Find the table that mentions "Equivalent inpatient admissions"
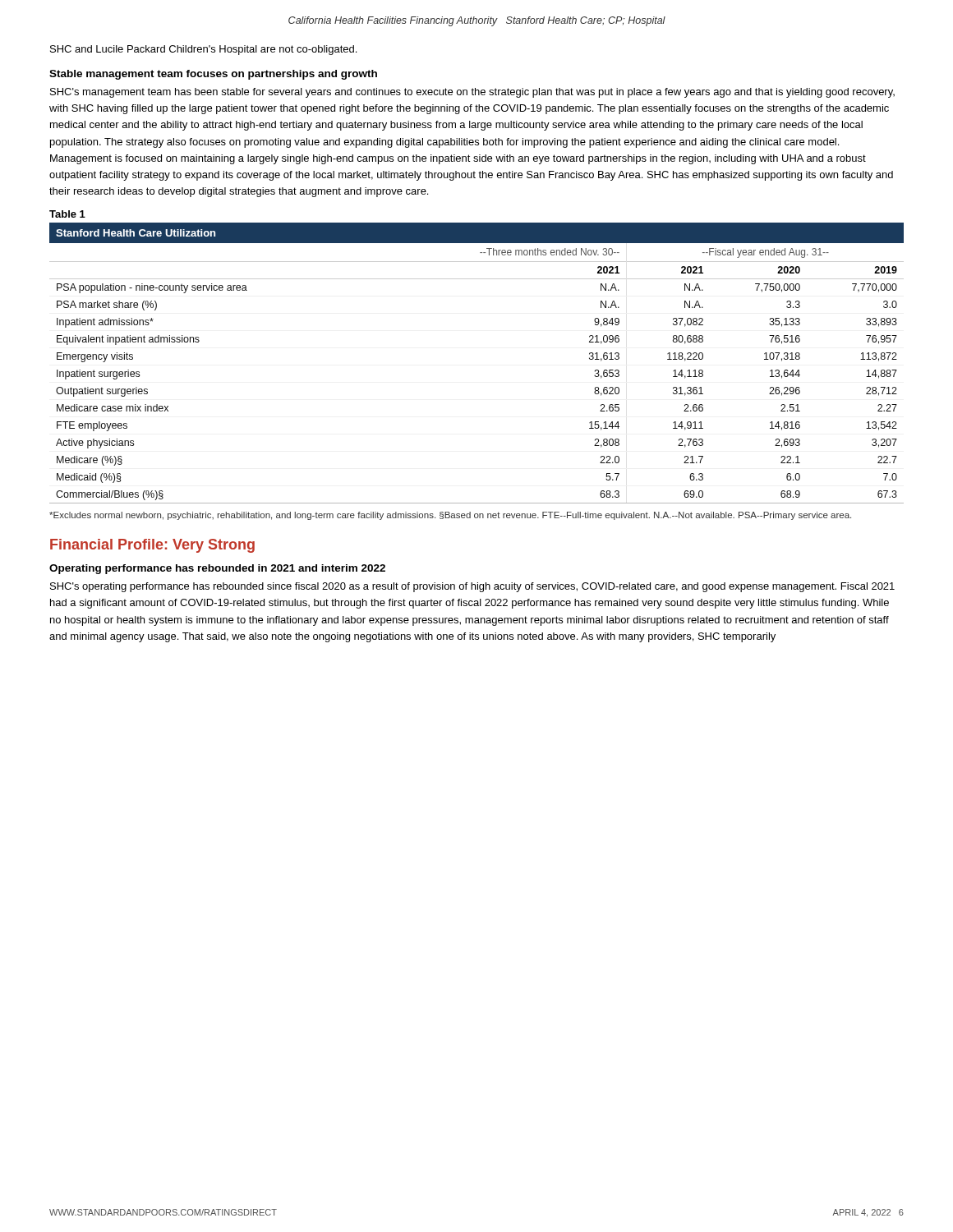953x1232 pixels. pos(476,363)
